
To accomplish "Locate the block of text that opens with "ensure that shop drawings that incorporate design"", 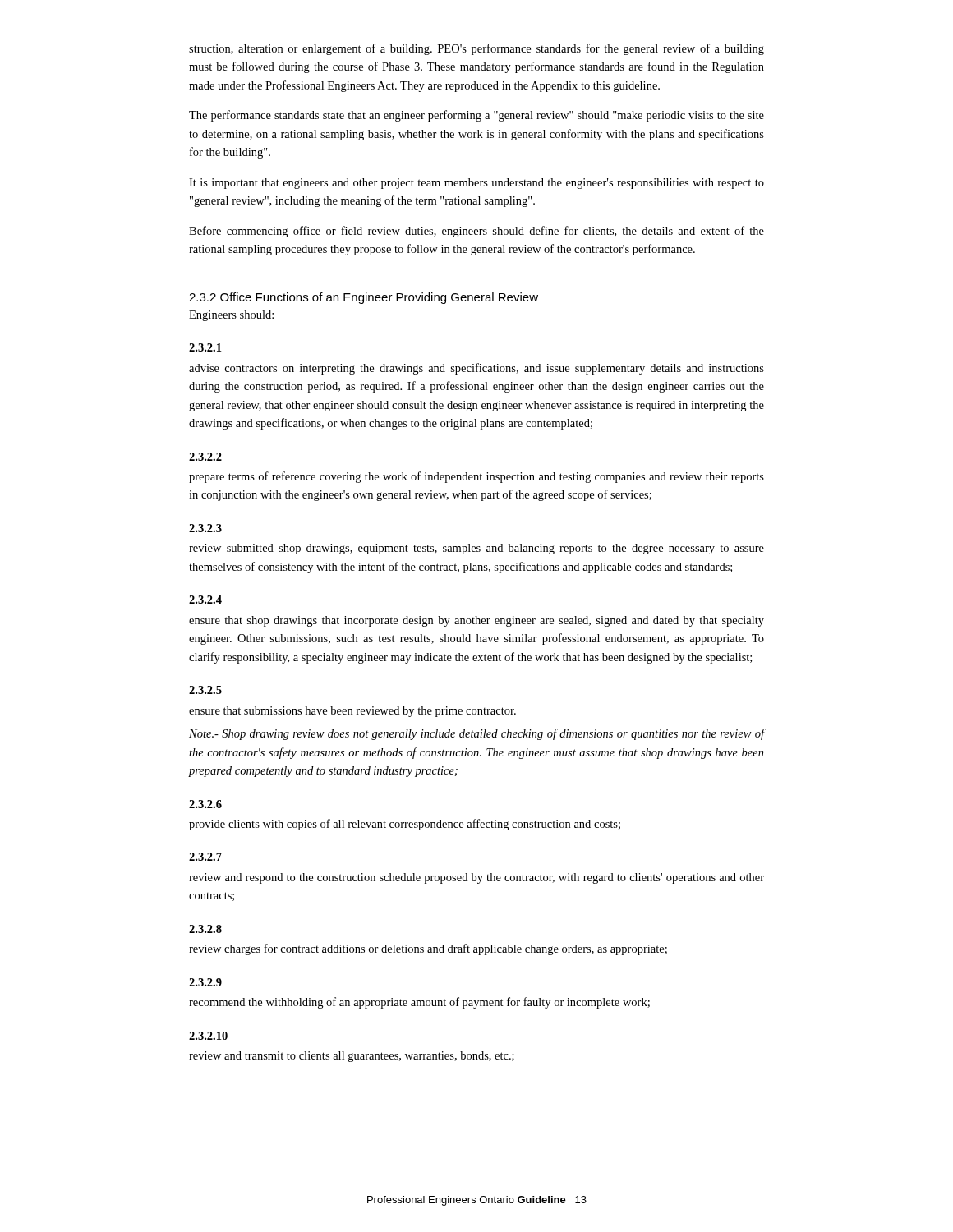I will 476,638.
